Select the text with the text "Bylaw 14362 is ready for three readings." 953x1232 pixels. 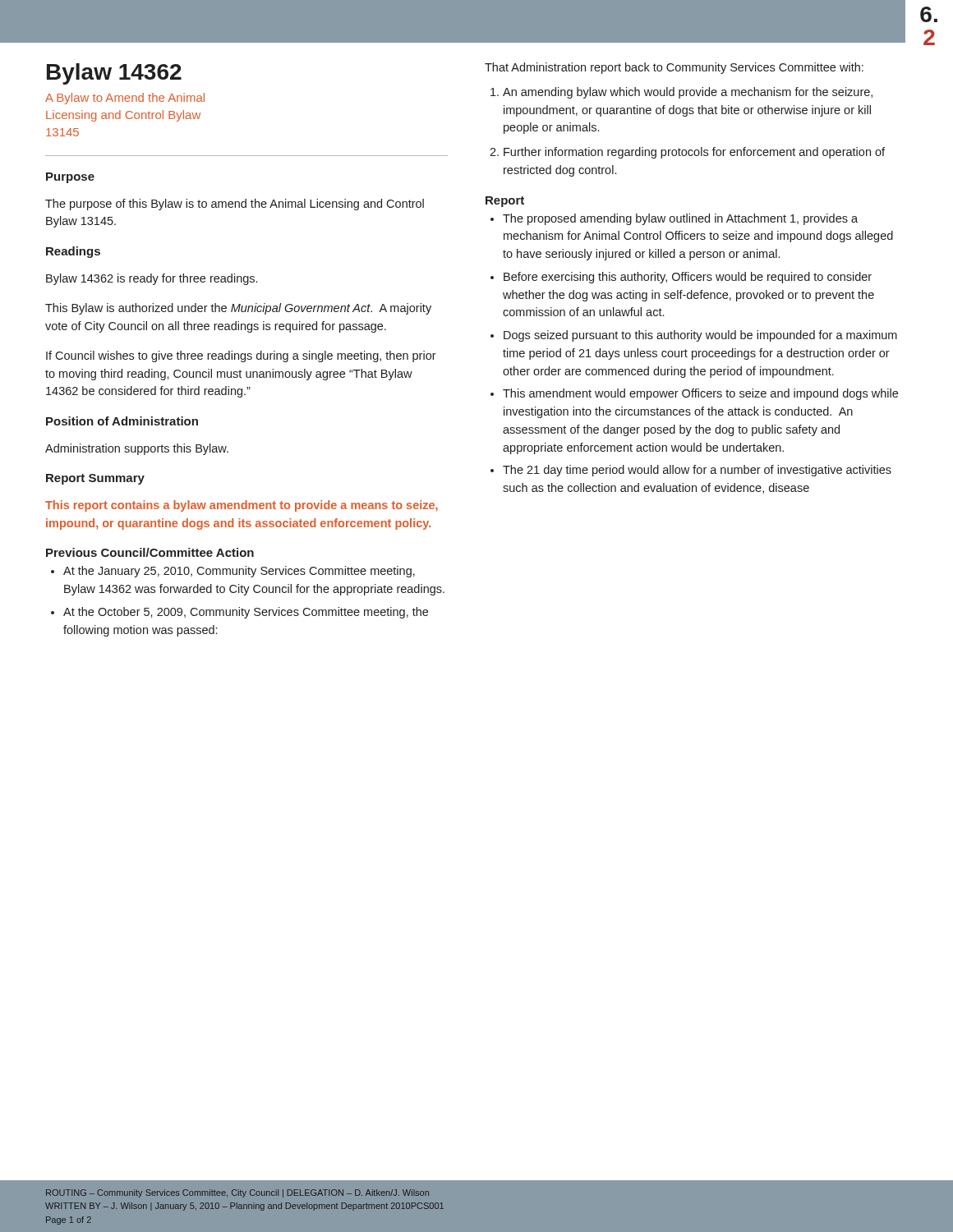[x=246, y=279]
